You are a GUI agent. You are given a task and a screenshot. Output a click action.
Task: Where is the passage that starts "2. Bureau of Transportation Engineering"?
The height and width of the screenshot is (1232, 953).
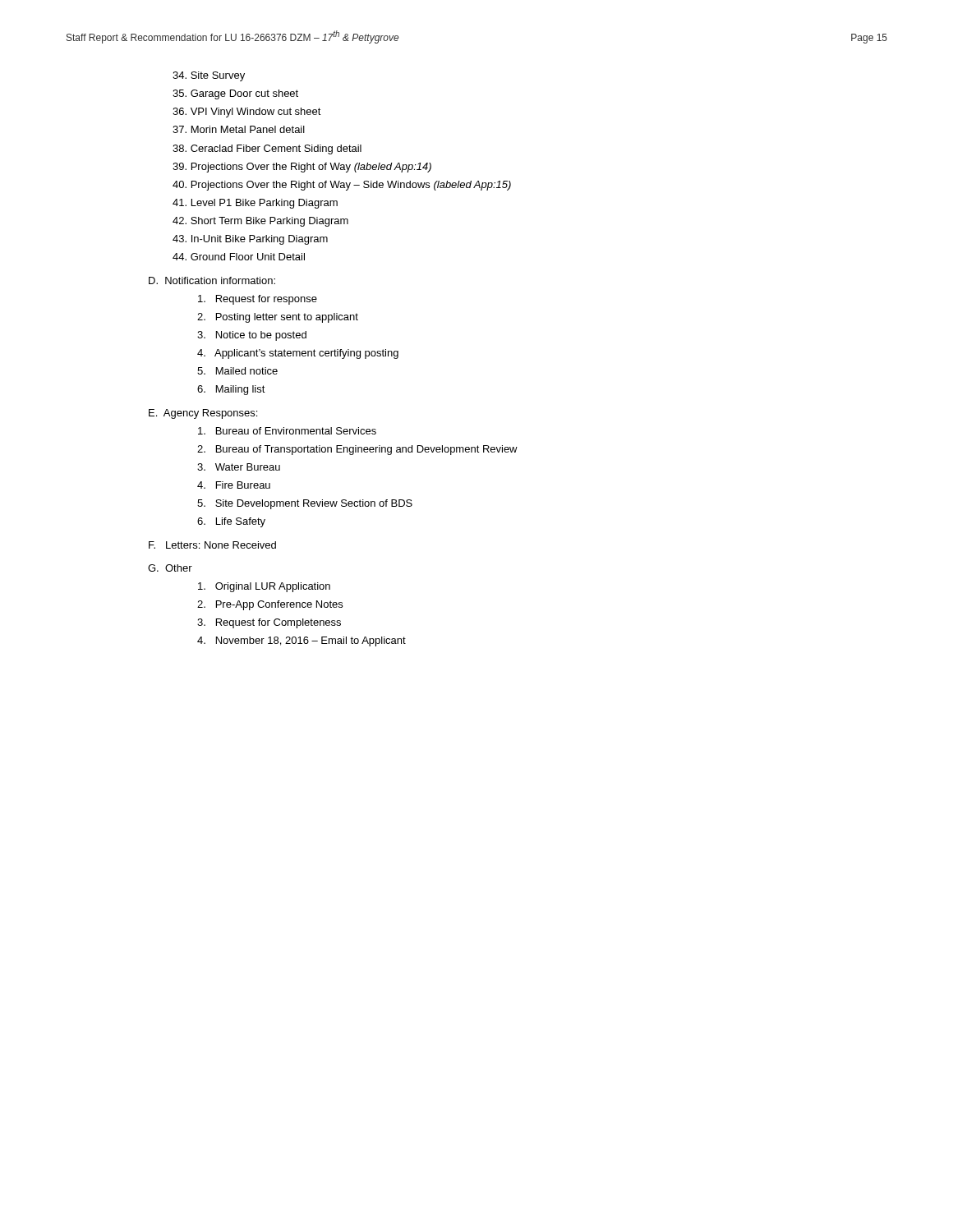click(526, 449)
